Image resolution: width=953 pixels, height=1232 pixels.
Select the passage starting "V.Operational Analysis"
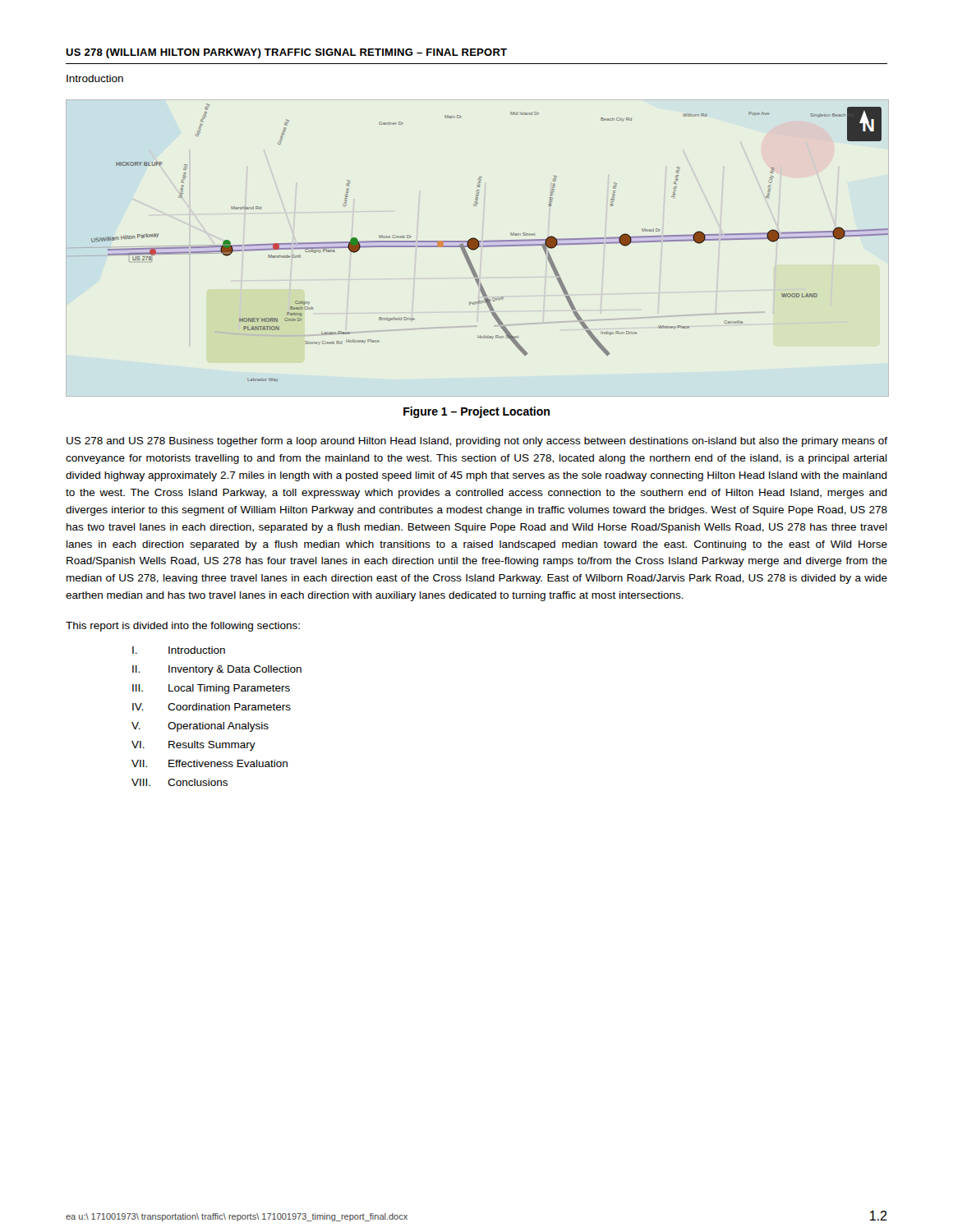coord(200,726)
